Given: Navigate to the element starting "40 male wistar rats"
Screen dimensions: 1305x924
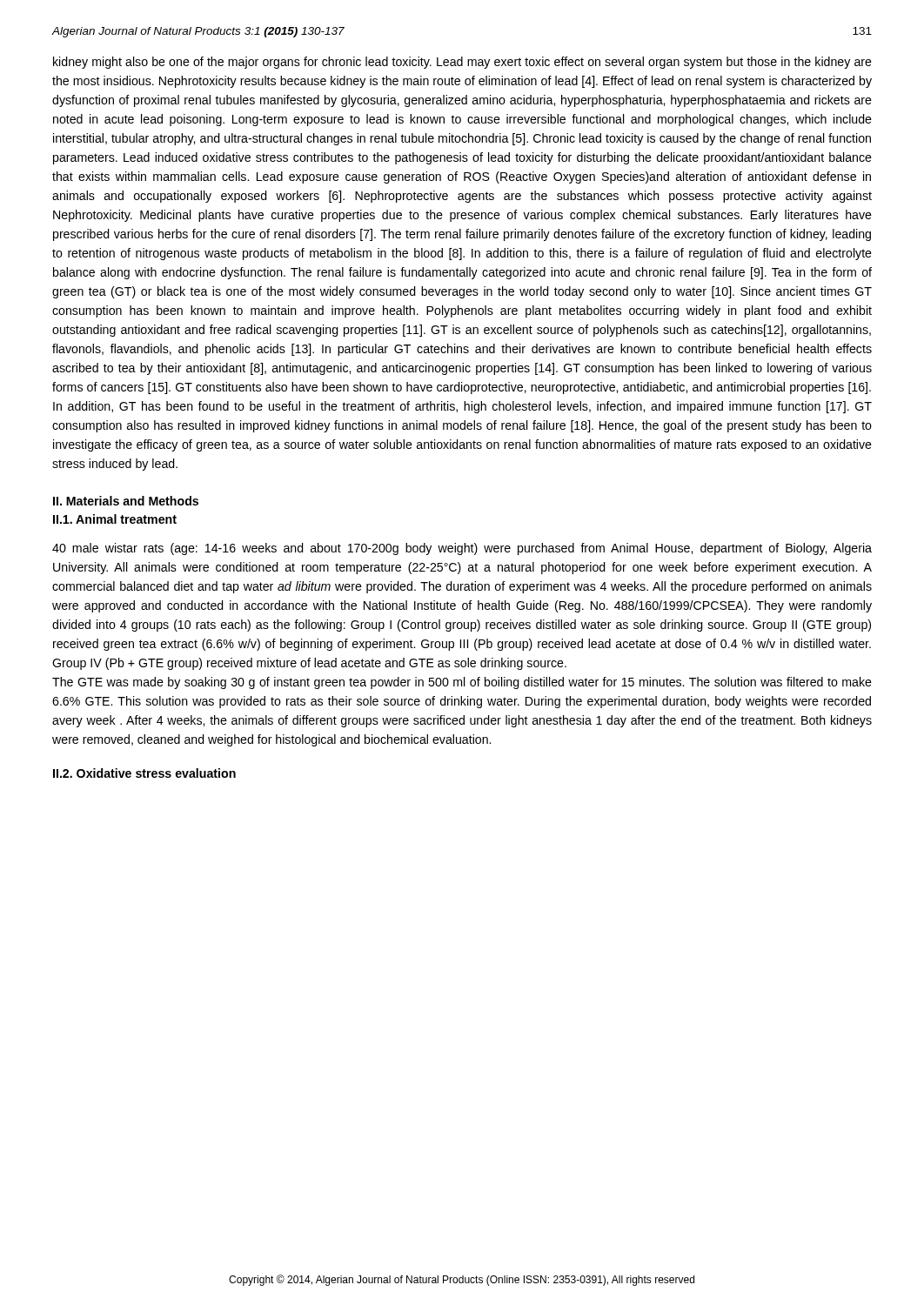Looking at the screenshot, I should pos(462,643).
